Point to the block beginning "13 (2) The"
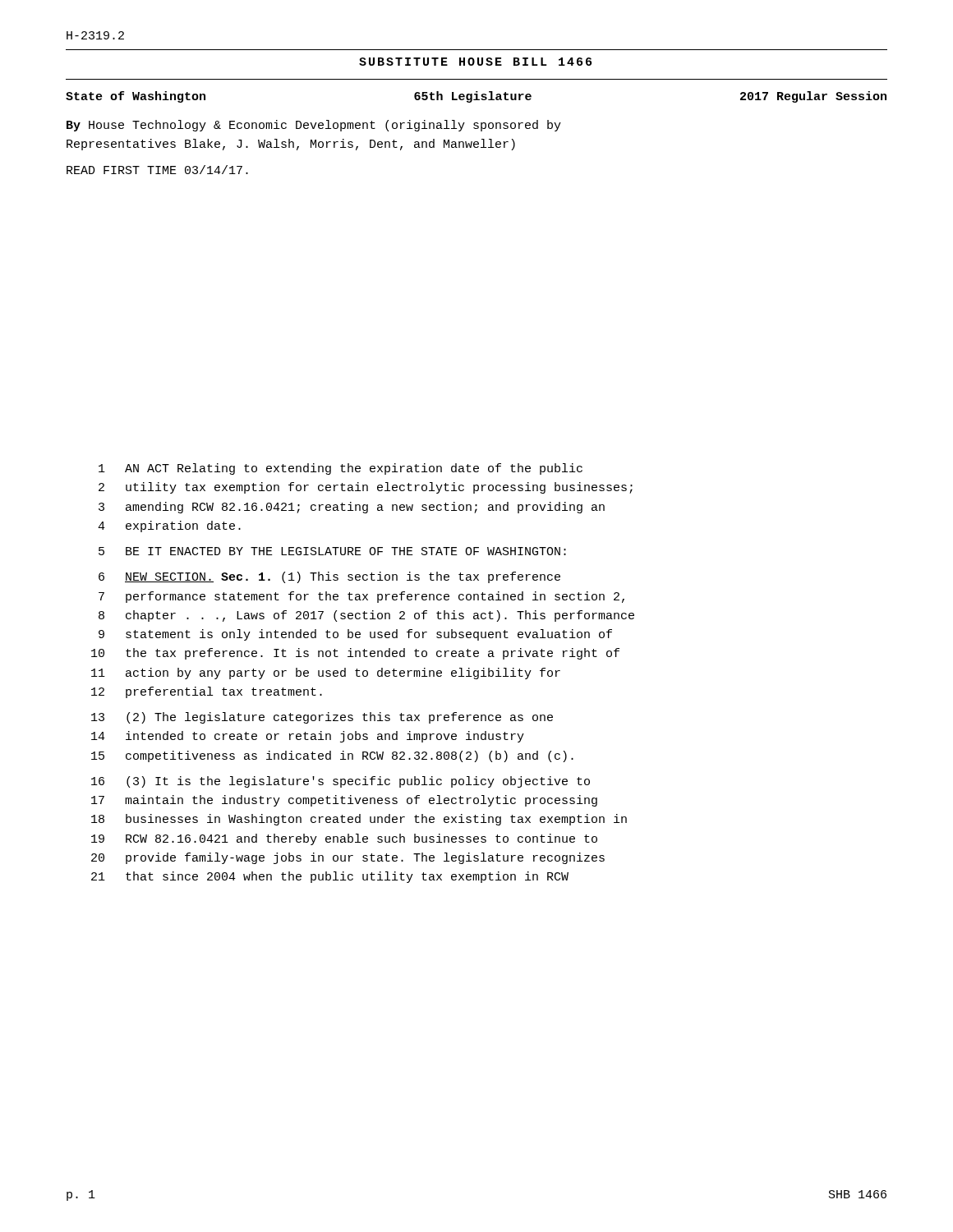This screenshot has width=953, height=1232. [476, 718]
